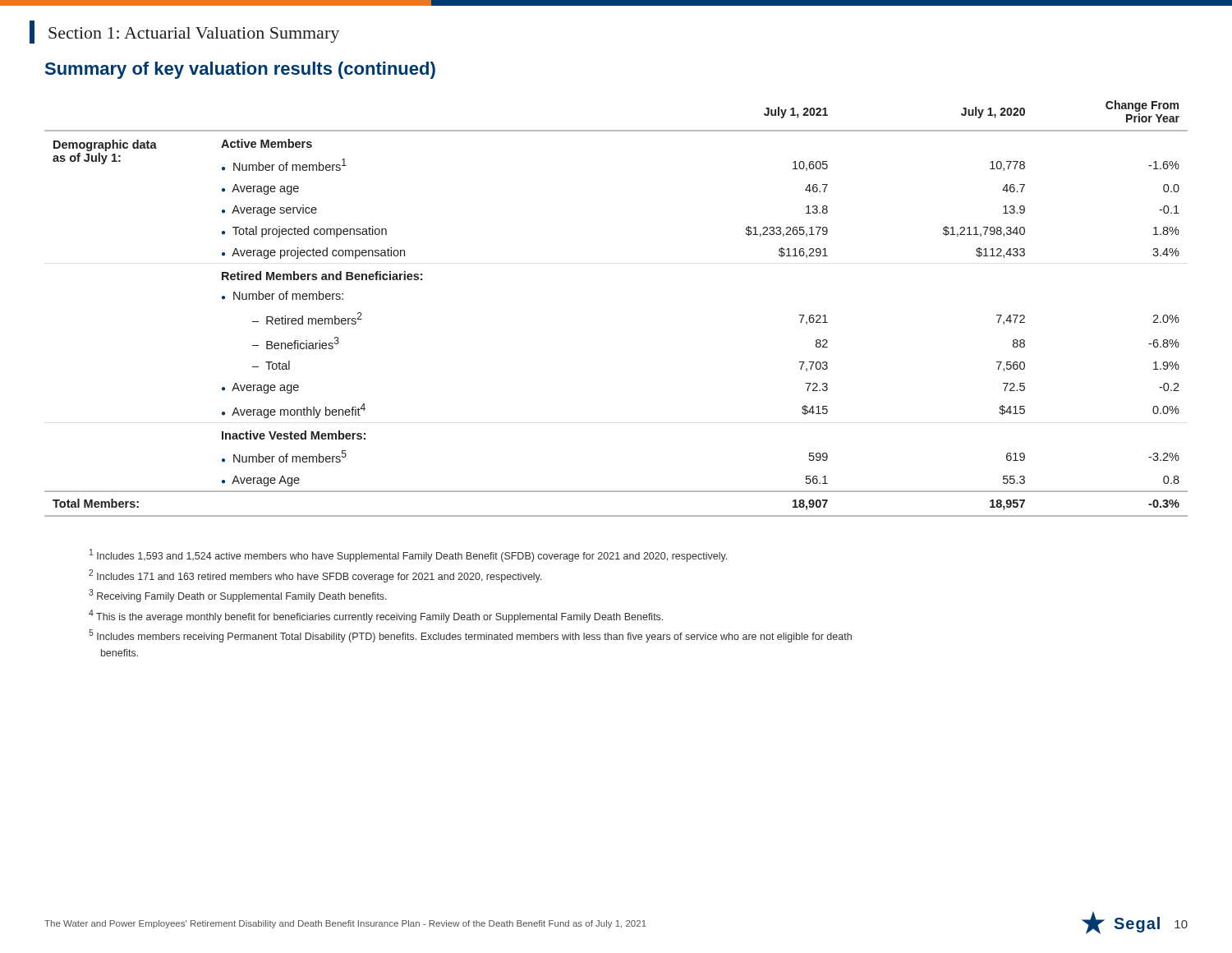Click on the section header with the text "Summary of key valuation"
1232x953 pixels.
[240, 69]
